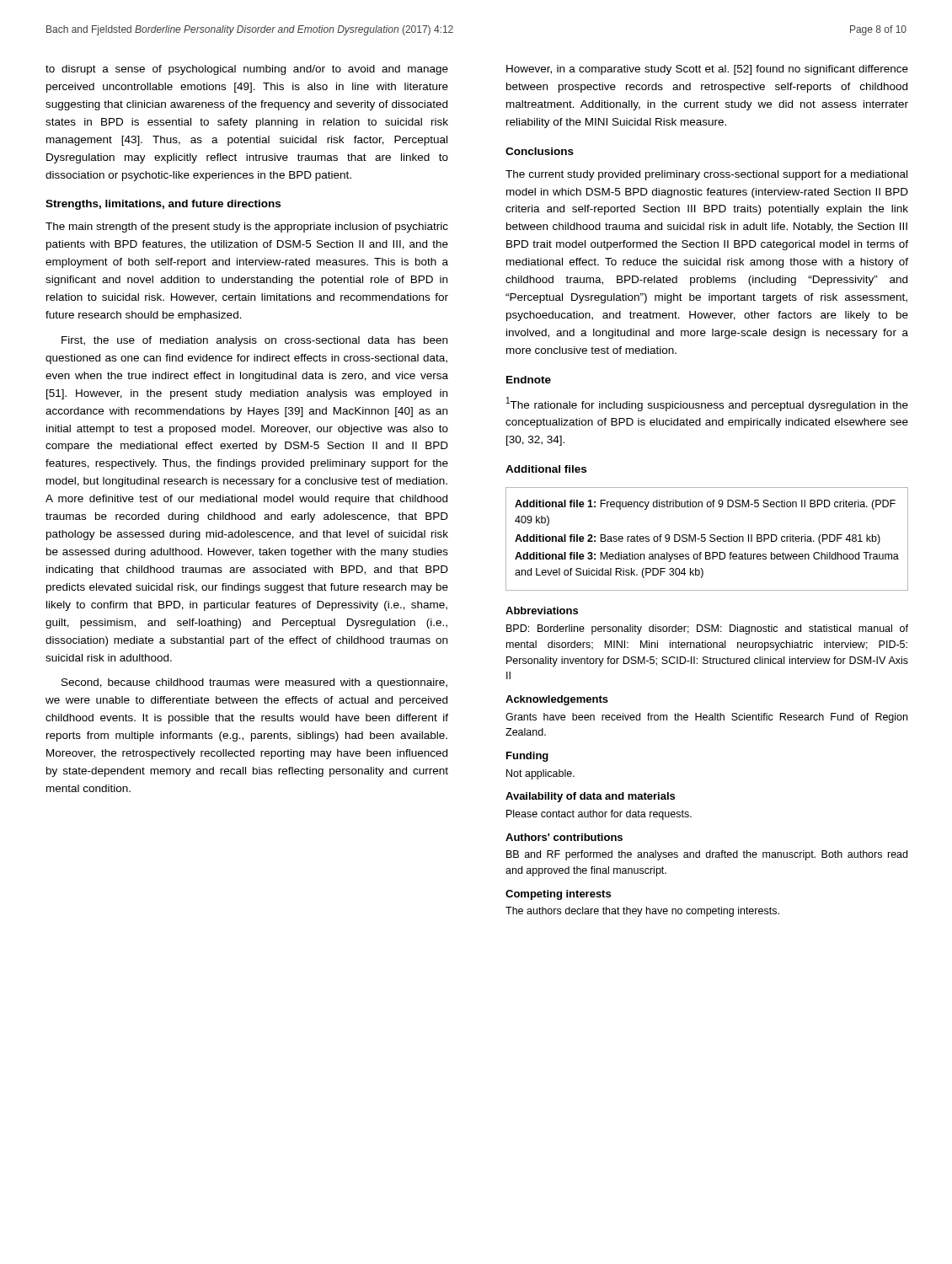The image size is (952, 1264).
Task: Select the section header with the text "Additional files"
Action: [x=546, y=469]
